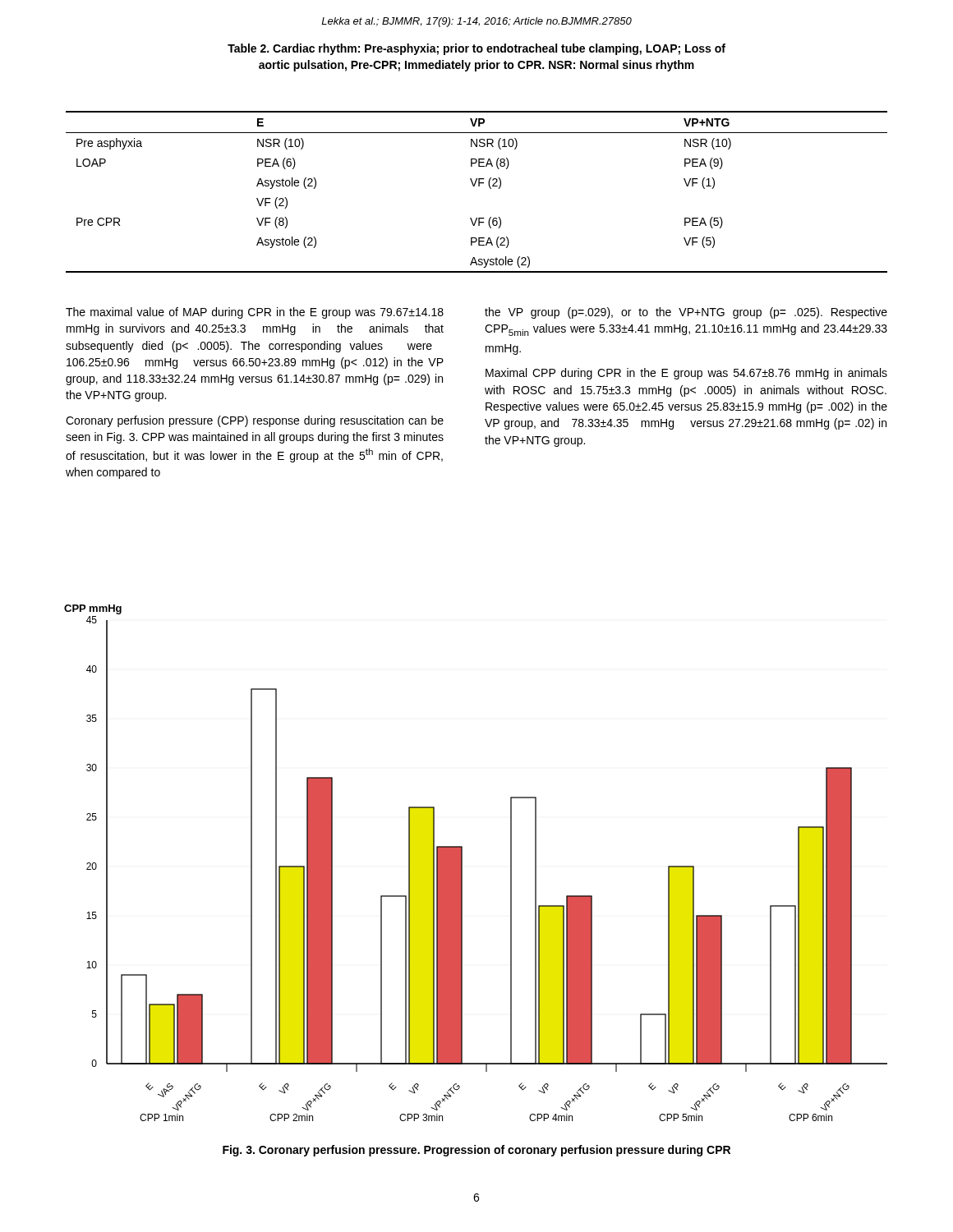Screen dimensions: 1232x953
Task: Find the caption containing "Fig. 3. Coronary"
Action: (476, 1150)
